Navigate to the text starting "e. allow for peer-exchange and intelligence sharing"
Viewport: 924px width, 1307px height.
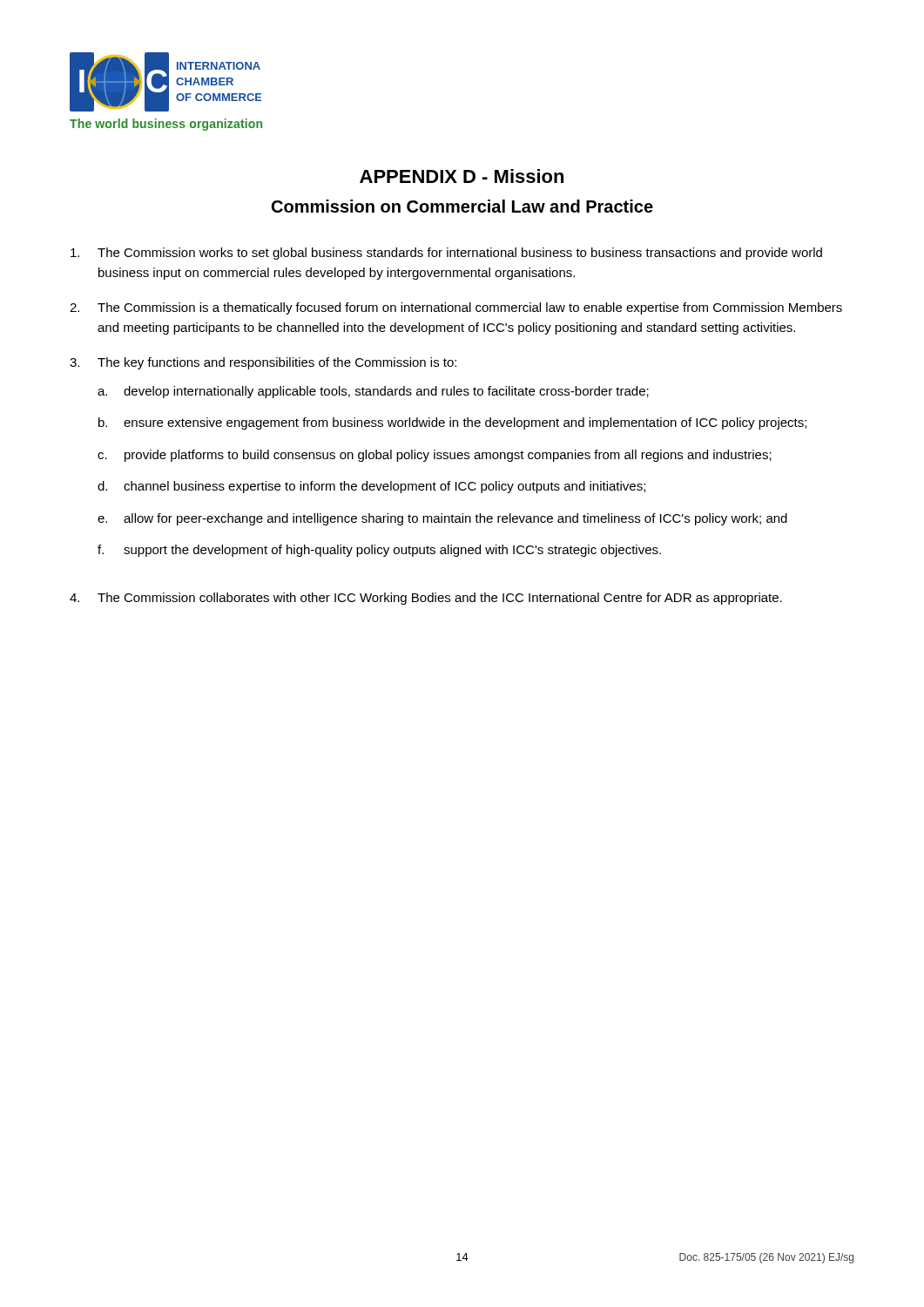click(476, 518)
